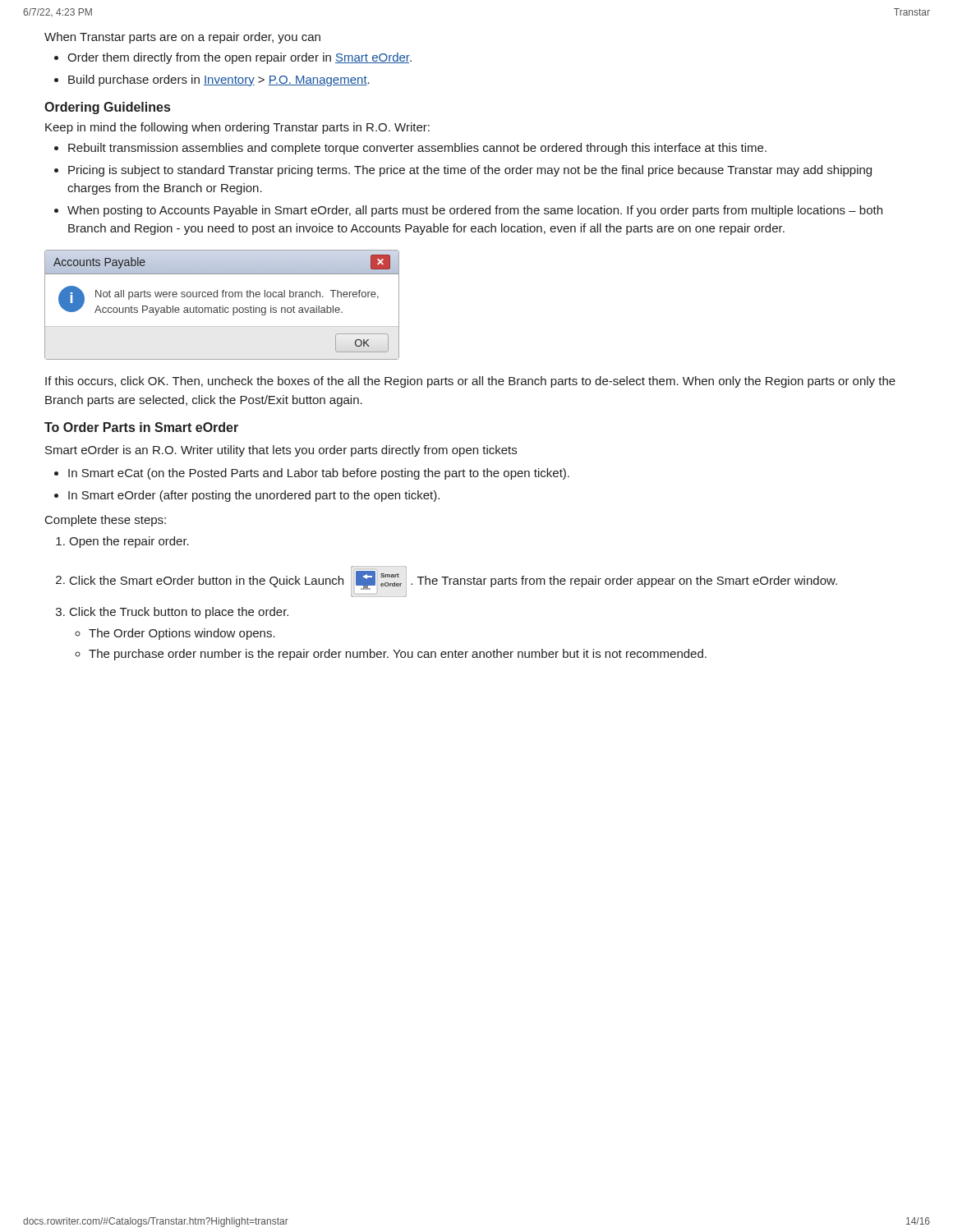Find the list item that reads "In Smart eOrder"
The width and height of the screenshot is (953, 1232).
coord(254,495)
